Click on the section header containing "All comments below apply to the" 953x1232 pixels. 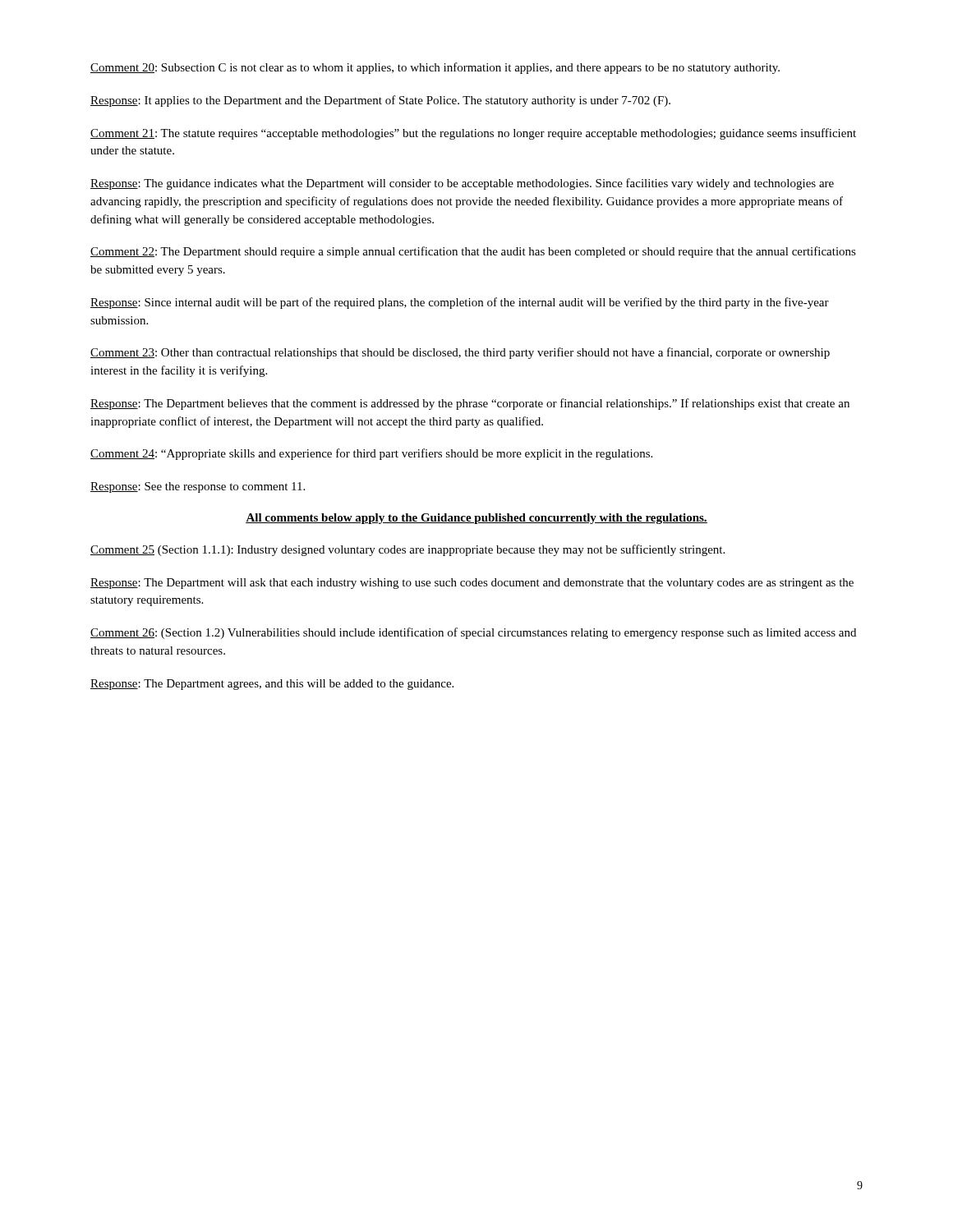tap(476, 517)
